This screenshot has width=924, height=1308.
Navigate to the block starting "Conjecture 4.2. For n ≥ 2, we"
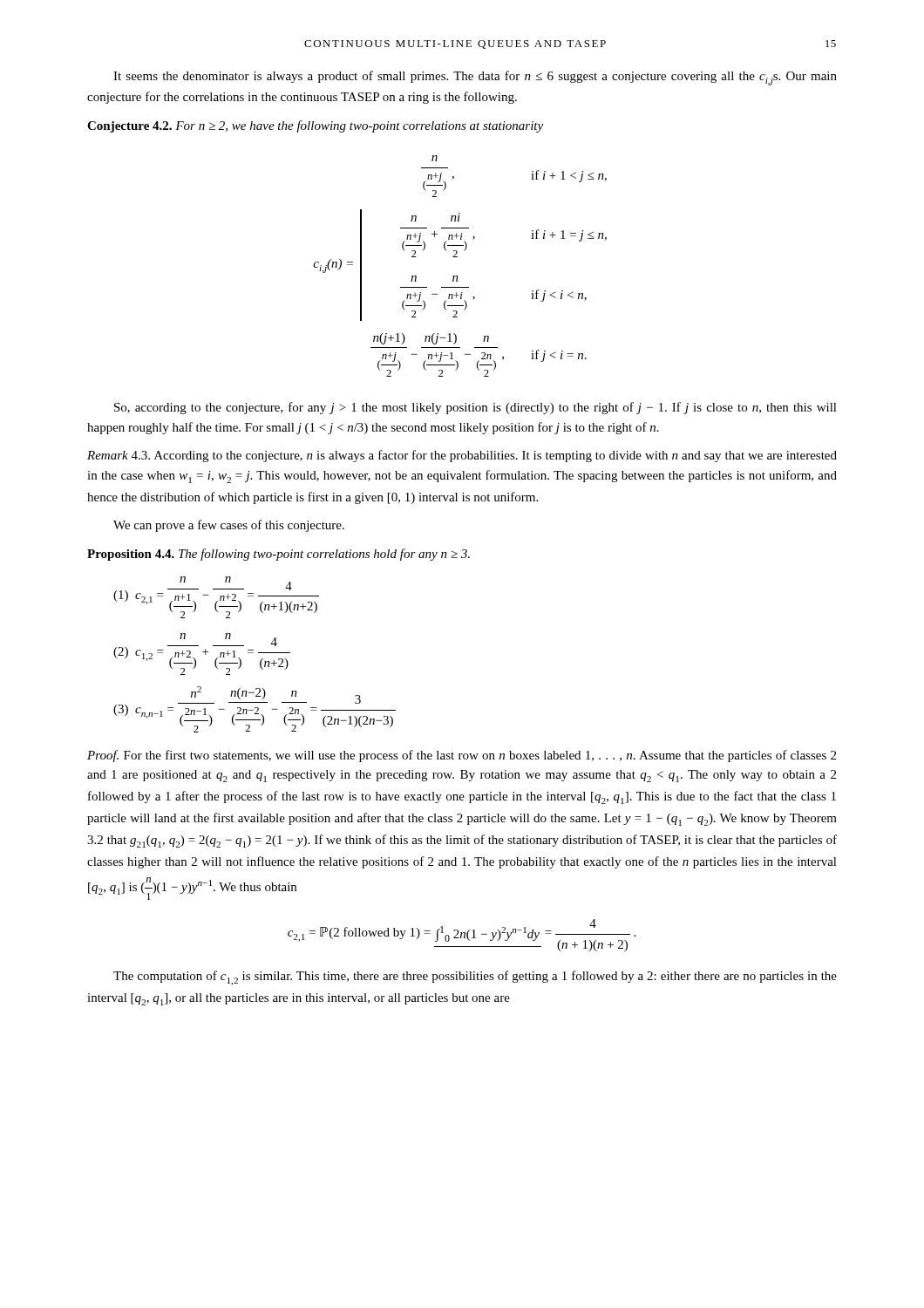pos(315,125)
